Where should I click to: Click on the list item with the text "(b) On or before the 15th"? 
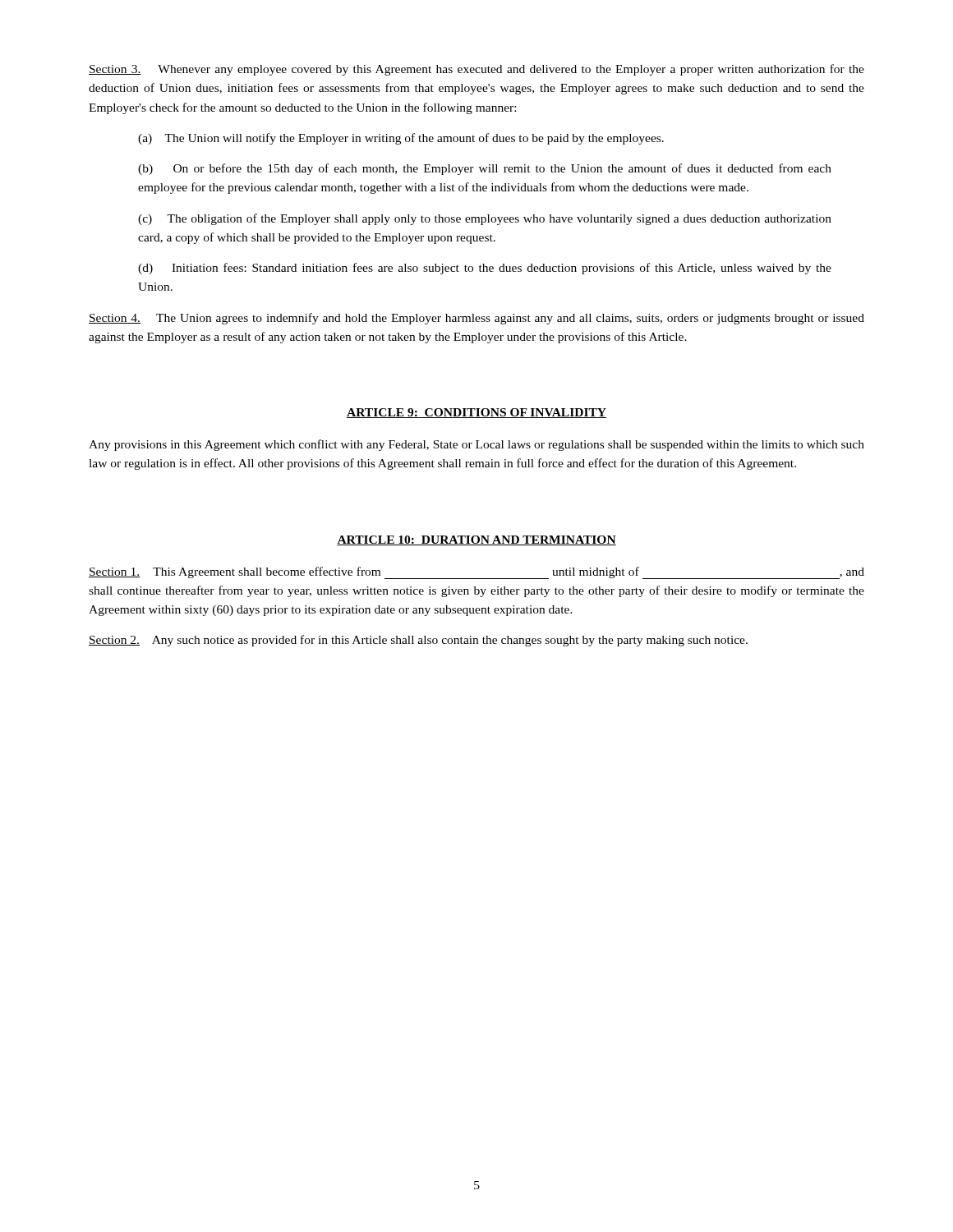pos(485,178)
